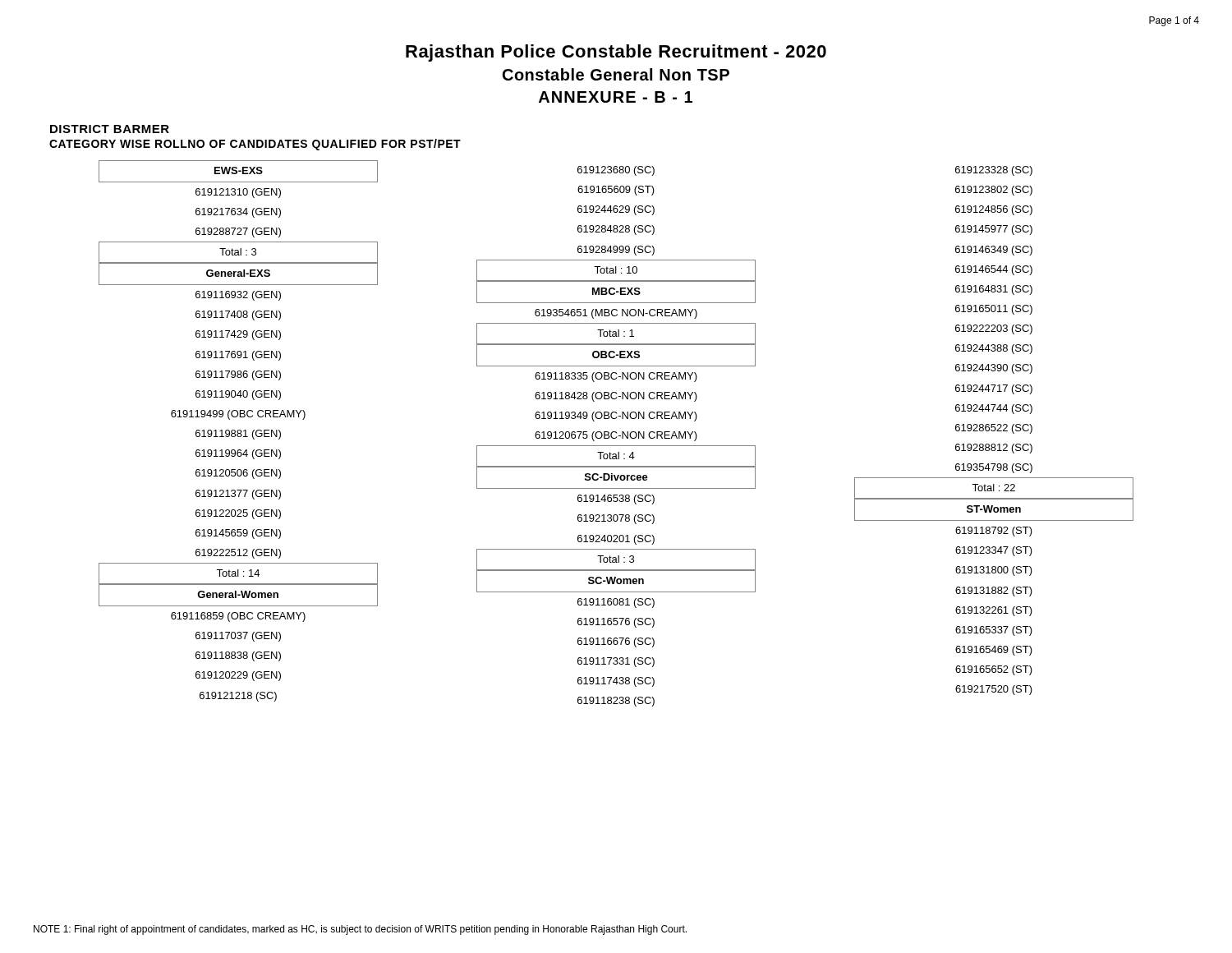Find the block on this page that starts "NOTE 1: Final right of appointment of candidates,"
The width and height of the screenshot is (1232, 953).
[x=360, y=929]
